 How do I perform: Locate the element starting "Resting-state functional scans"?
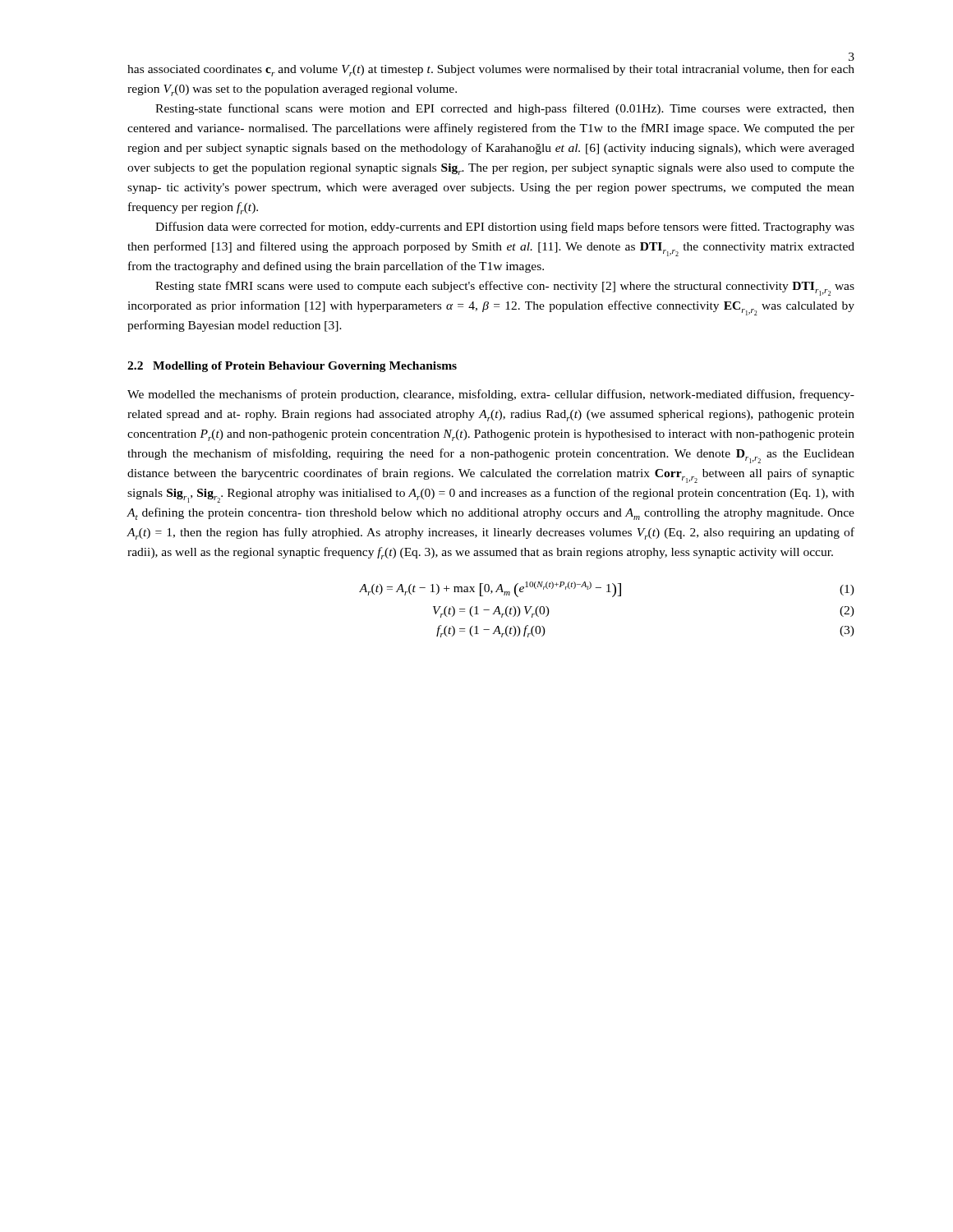[491, 158]
